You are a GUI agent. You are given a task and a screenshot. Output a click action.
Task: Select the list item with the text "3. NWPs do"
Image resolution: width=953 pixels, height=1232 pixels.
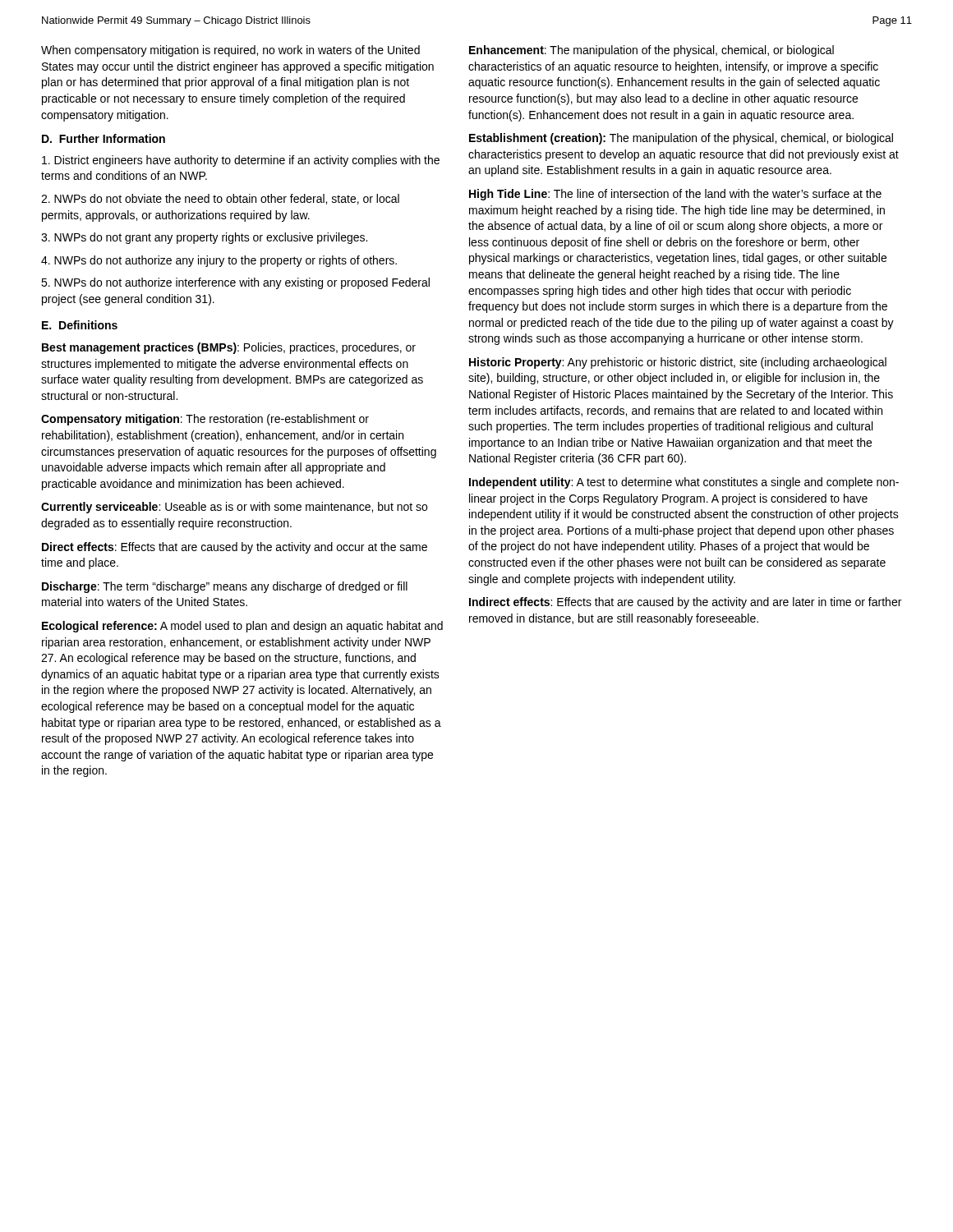tap(242, 238)
